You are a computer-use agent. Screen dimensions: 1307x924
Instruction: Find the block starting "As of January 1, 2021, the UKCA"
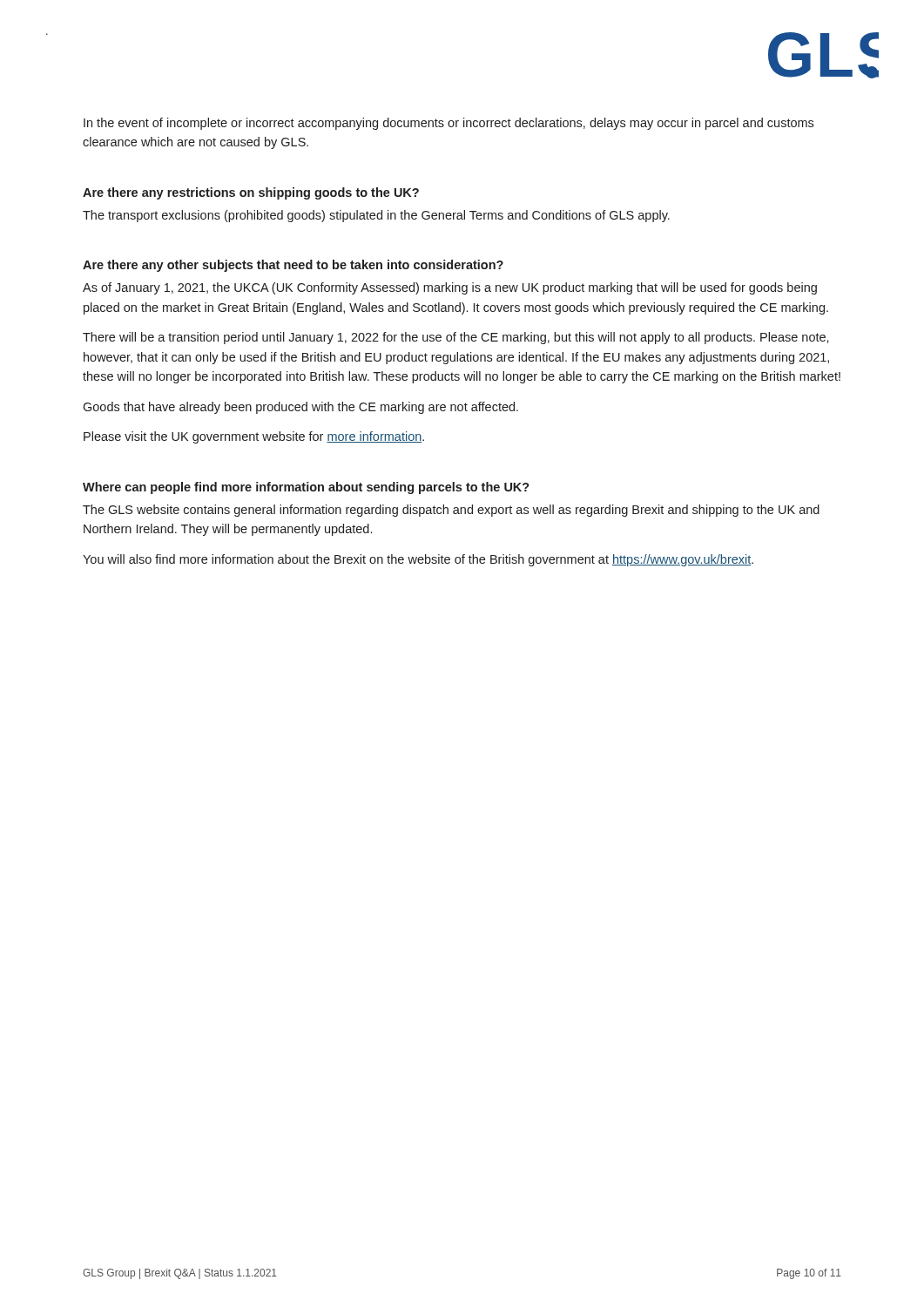point(456,298)
